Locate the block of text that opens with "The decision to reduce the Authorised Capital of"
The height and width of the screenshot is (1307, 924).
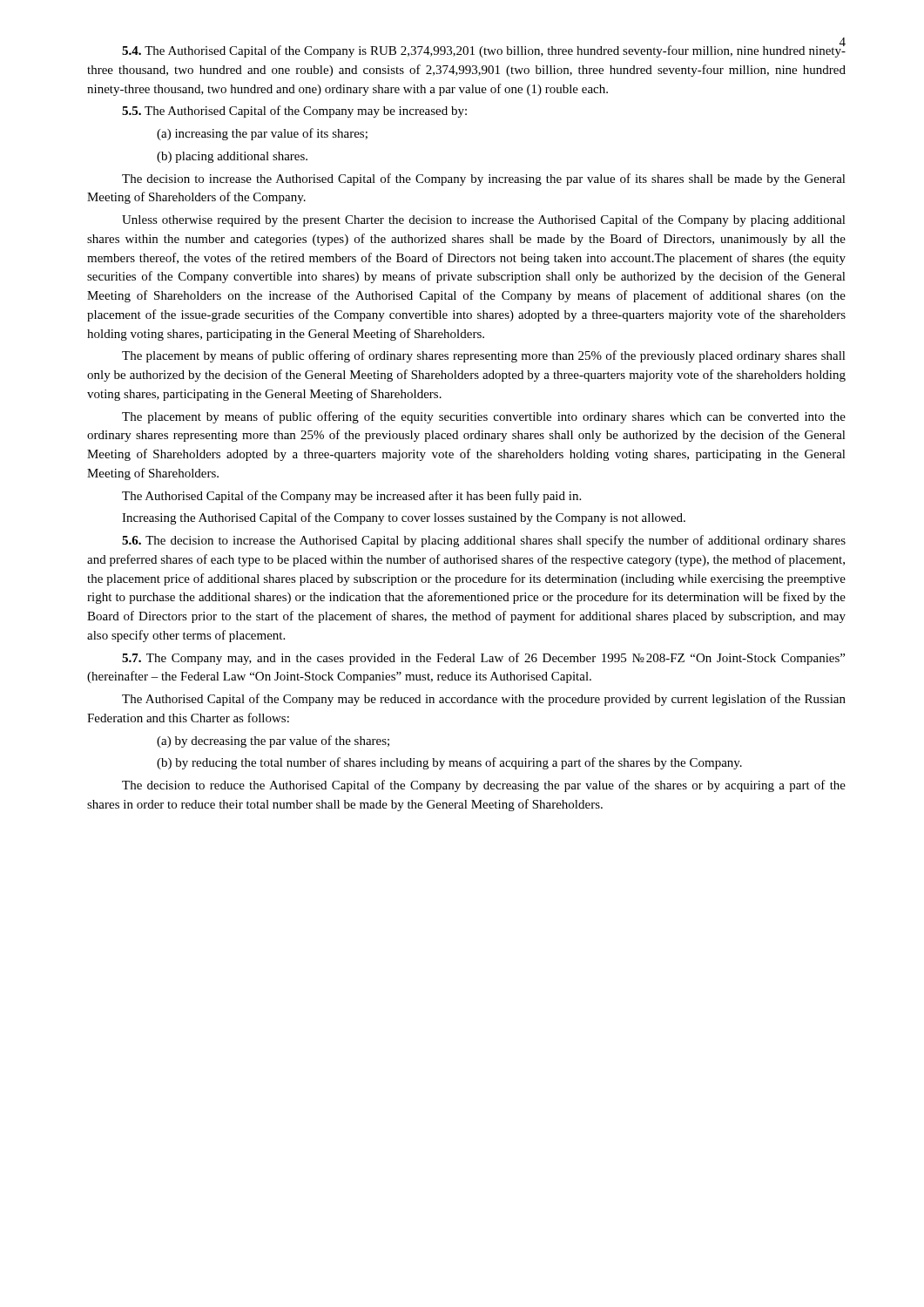[466, 795]
